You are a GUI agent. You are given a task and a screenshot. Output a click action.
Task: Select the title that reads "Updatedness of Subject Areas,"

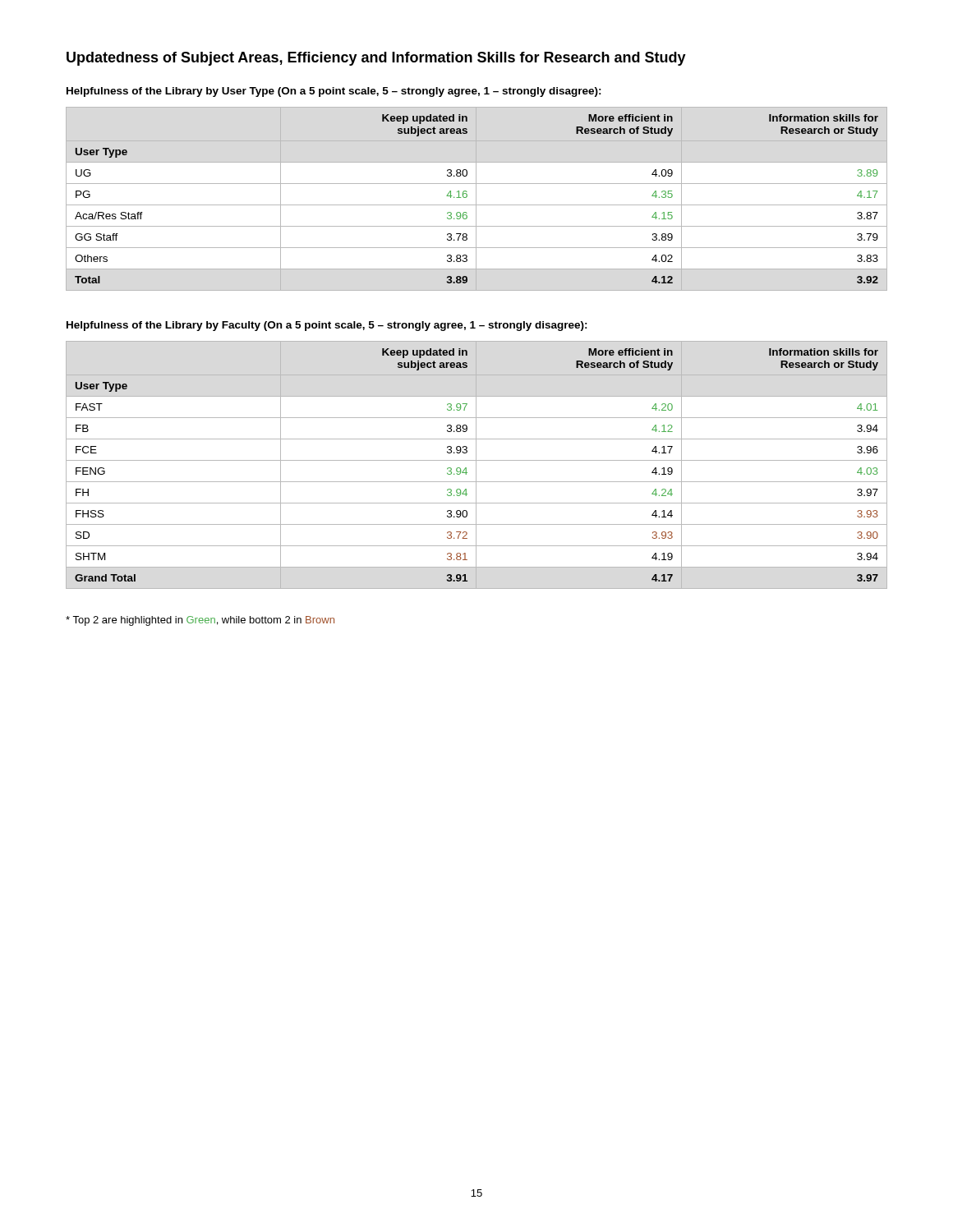(376, 57)
